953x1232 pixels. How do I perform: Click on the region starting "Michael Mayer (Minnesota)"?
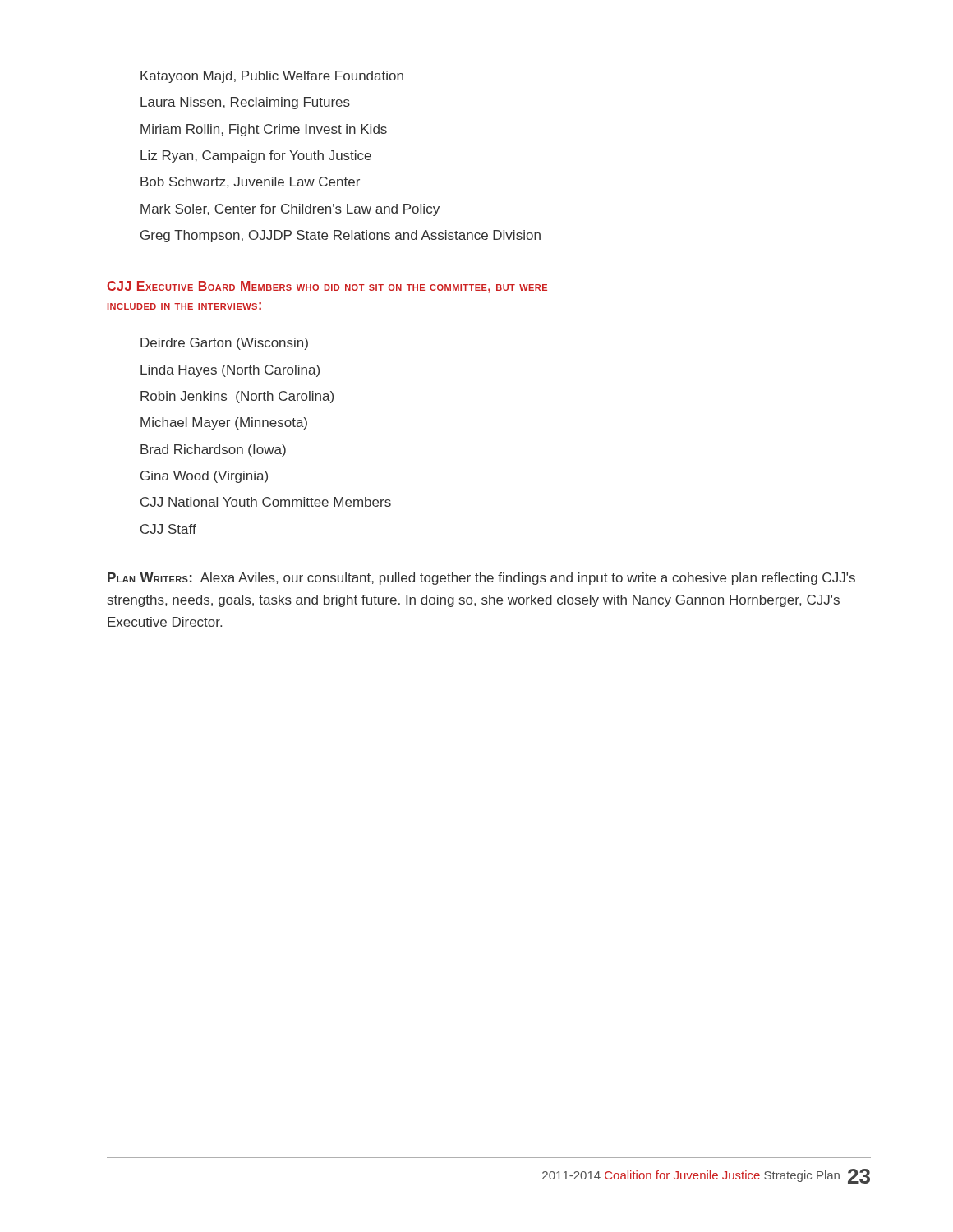[x=224, y=423]
